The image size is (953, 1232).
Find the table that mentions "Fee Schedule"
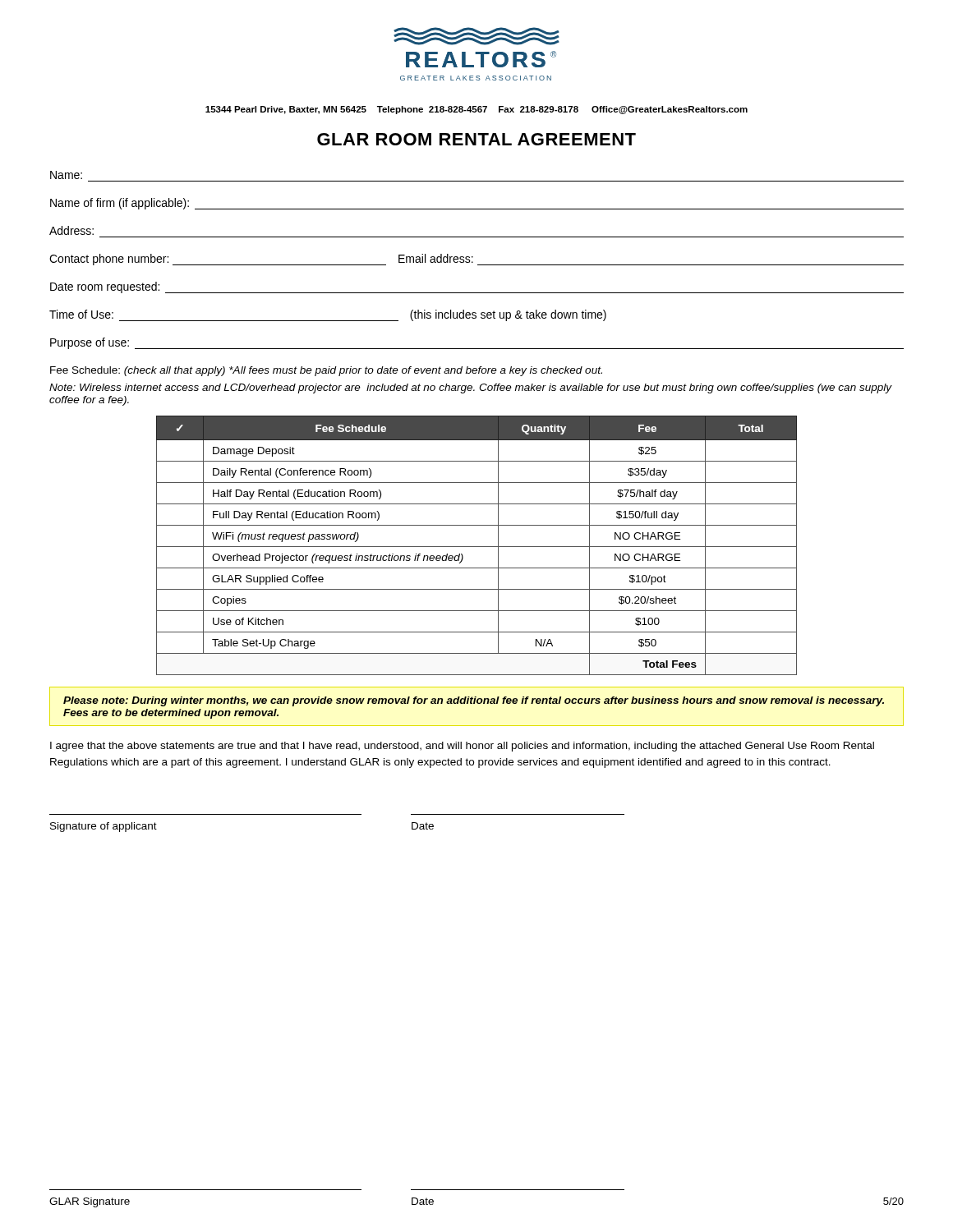(476, 545)
